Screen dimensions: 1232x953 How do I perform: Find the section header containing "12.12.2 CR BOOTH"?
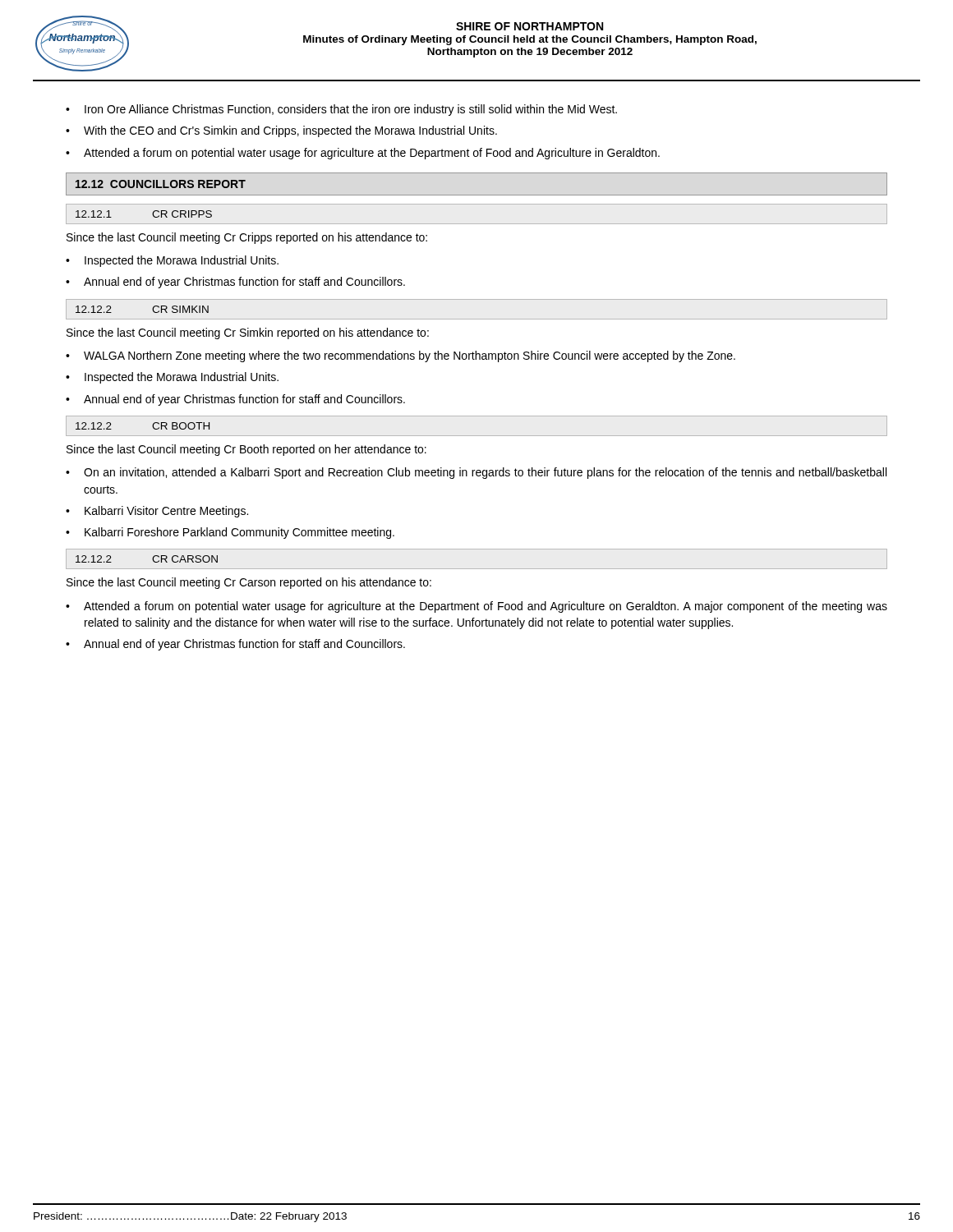pyautogui.click(x=93, y=426)
